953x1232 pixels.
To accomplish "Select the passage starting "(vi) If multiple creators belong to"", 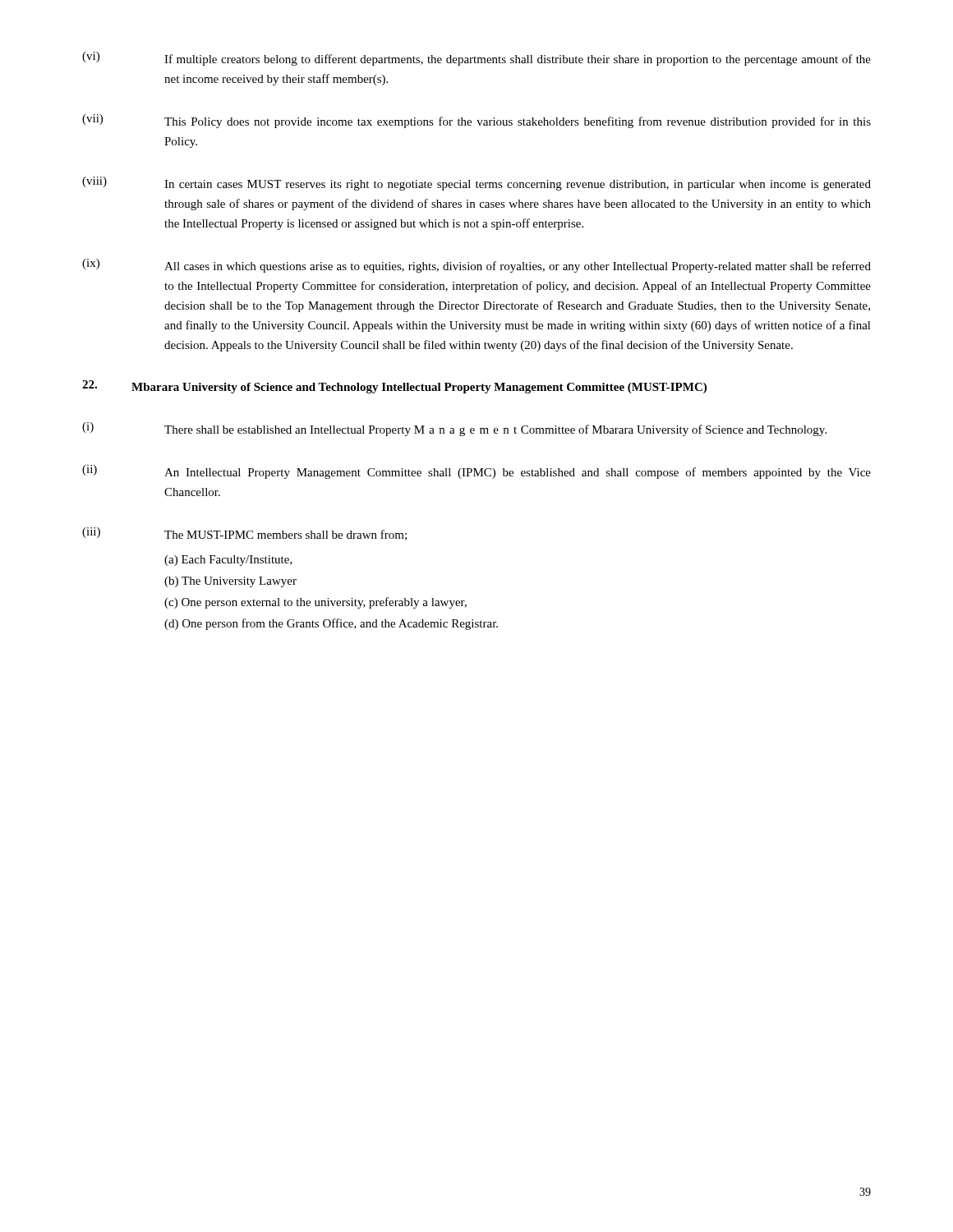I will pyautogui.click(x=476, y=69).
